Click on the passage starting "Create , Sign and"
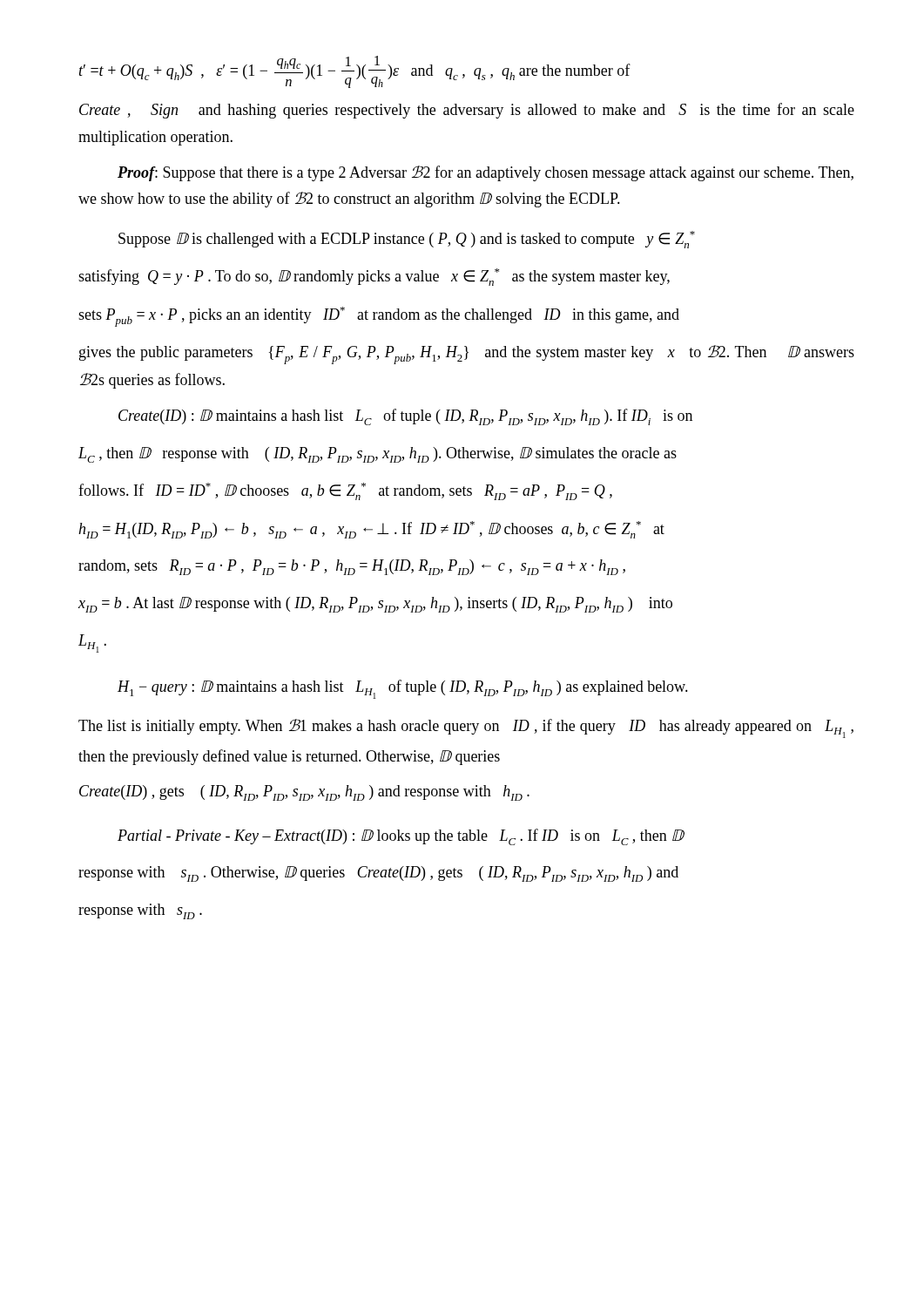 coord(466,124)
